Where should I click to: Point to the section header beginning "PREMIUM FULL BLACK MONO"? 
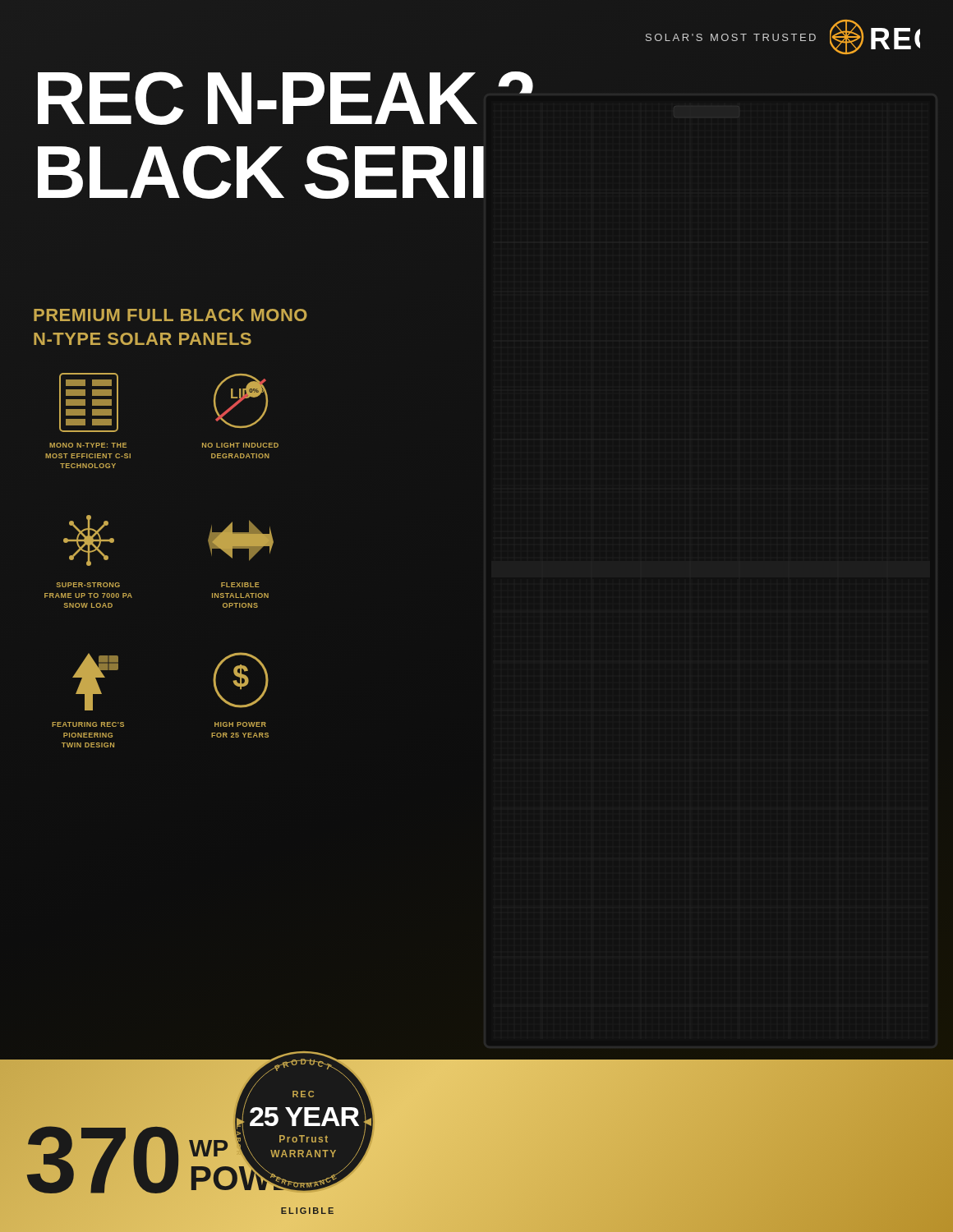coord(170,327)
